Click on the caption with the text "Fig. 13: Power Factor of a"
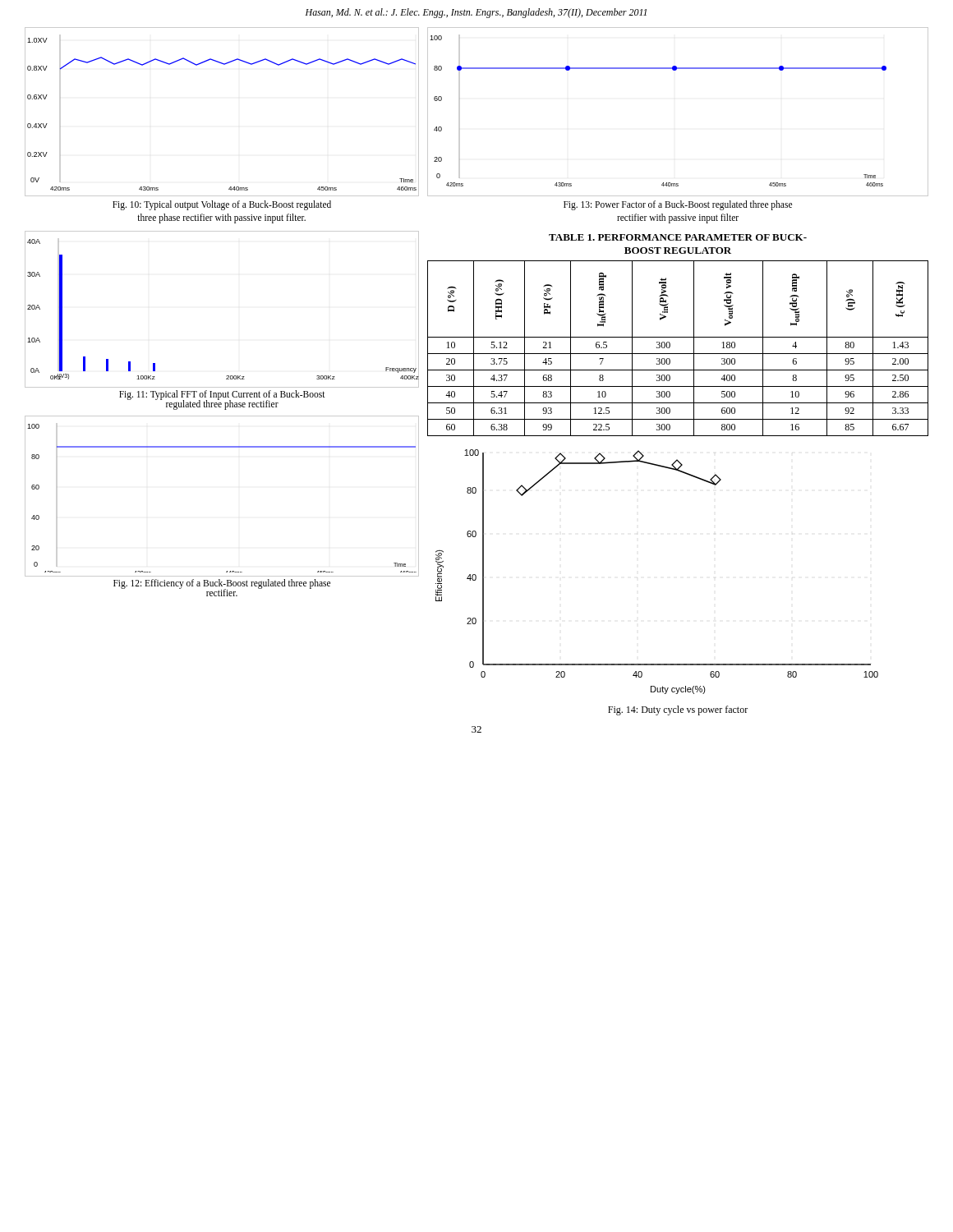 [678, 211]
